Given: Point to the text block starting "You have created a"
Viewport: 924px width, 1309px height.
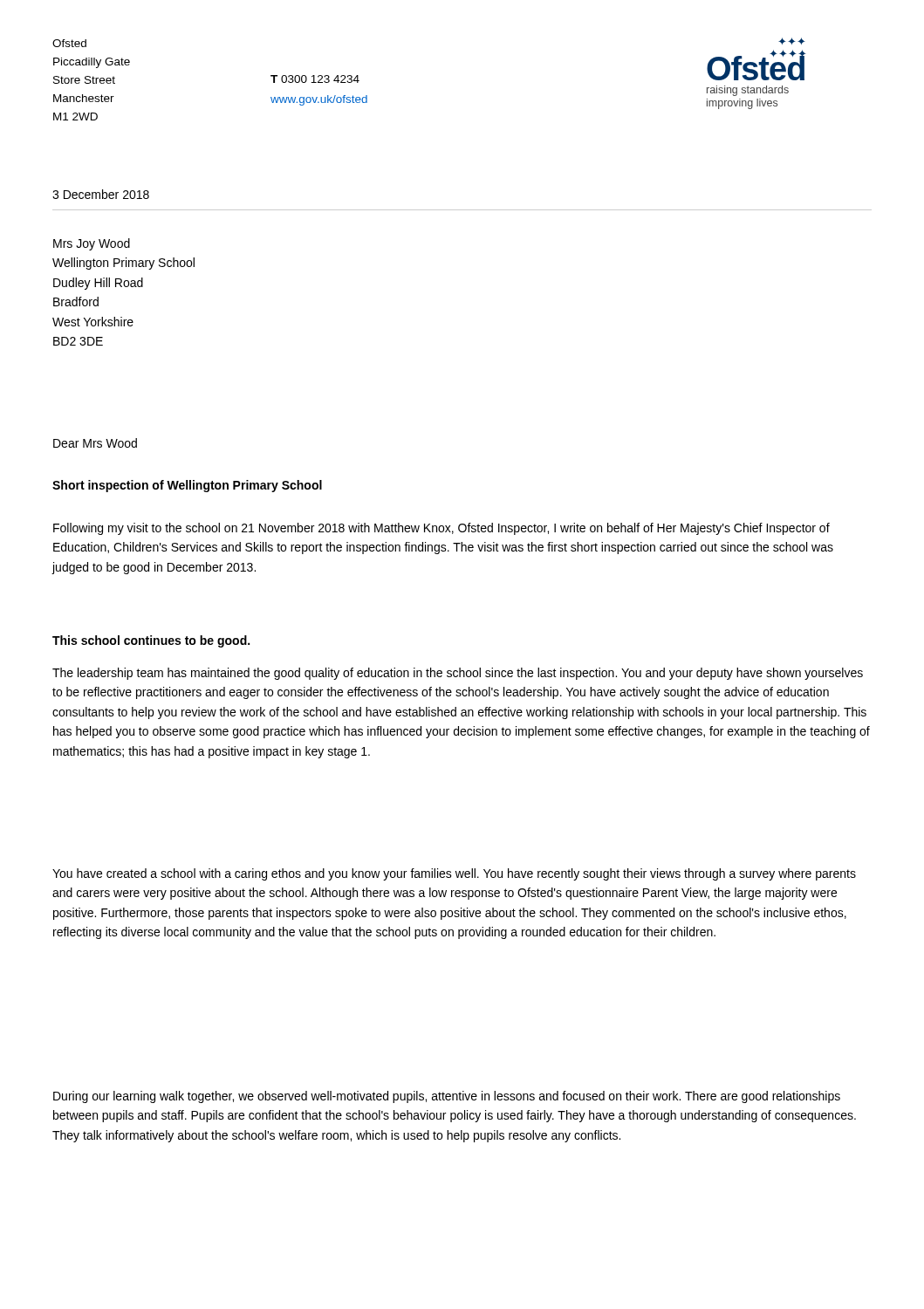Looking at the screenshot, I should pos(454,903).
